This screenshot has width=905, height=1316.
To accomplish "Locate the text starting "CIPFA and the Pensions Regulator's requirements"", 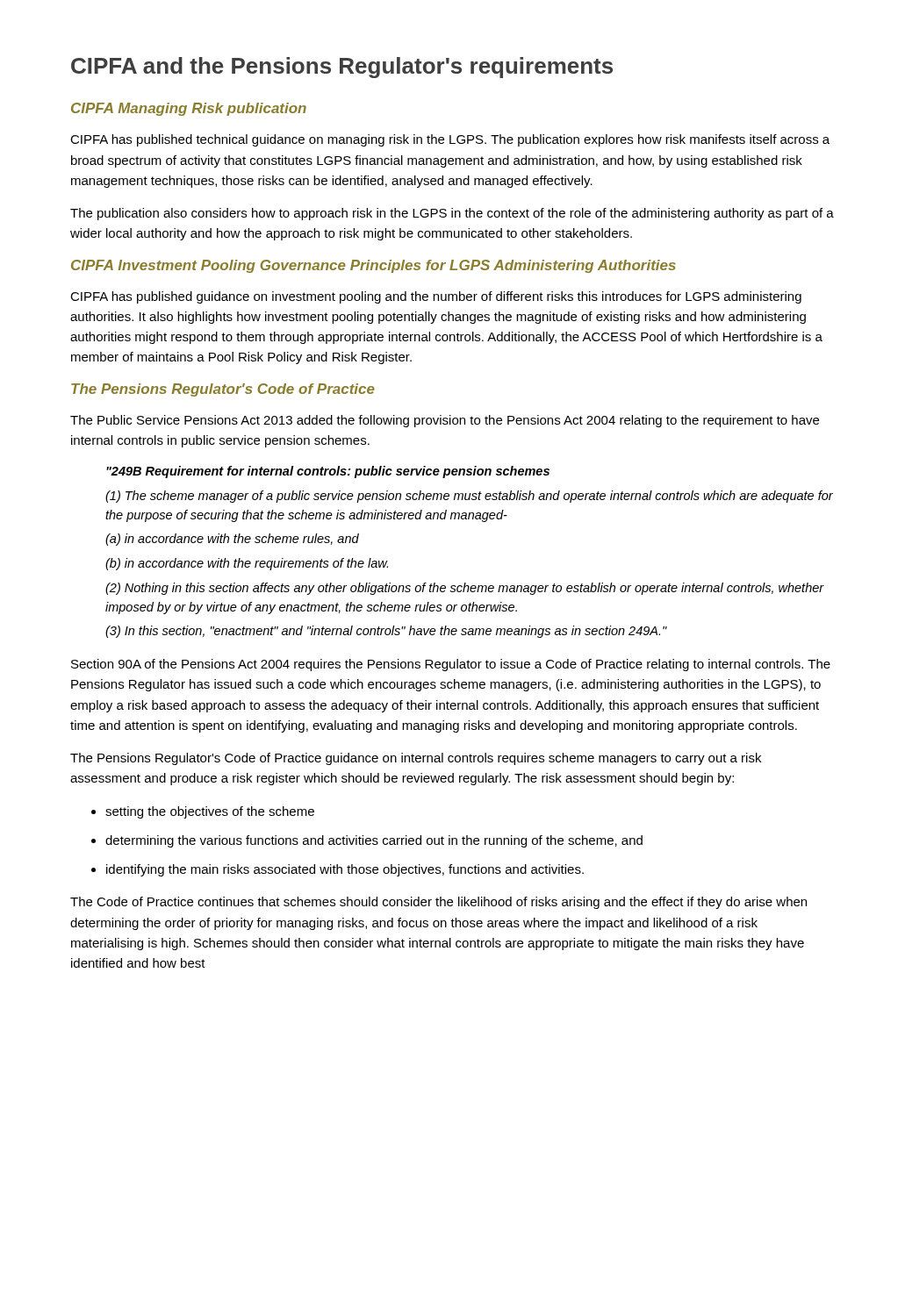I will [x=452, y=66].
